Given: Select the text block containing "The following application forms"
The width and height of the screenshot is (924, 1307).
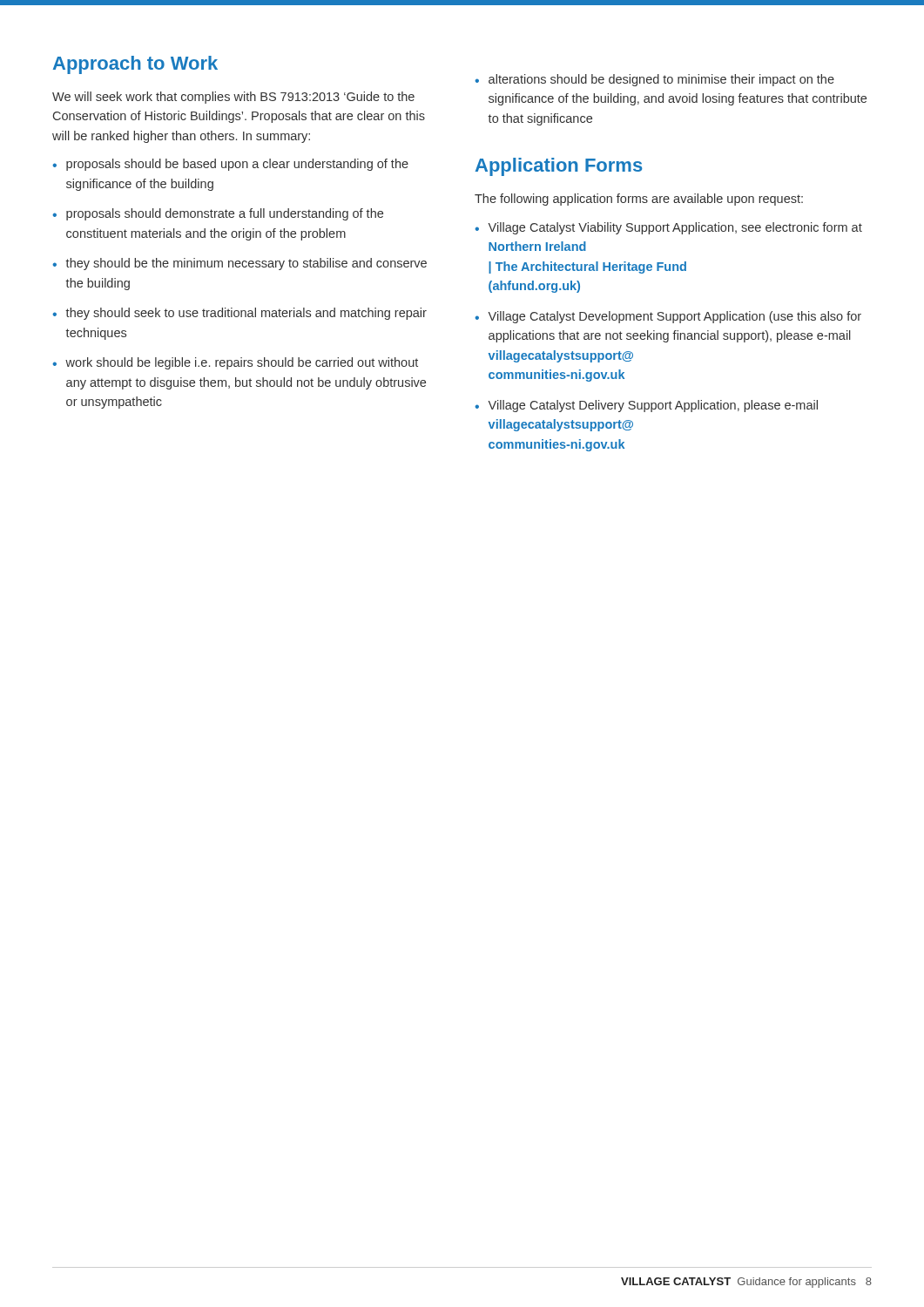Looking at the screenshot, I should pyautogui.click(x=673, y=199).
